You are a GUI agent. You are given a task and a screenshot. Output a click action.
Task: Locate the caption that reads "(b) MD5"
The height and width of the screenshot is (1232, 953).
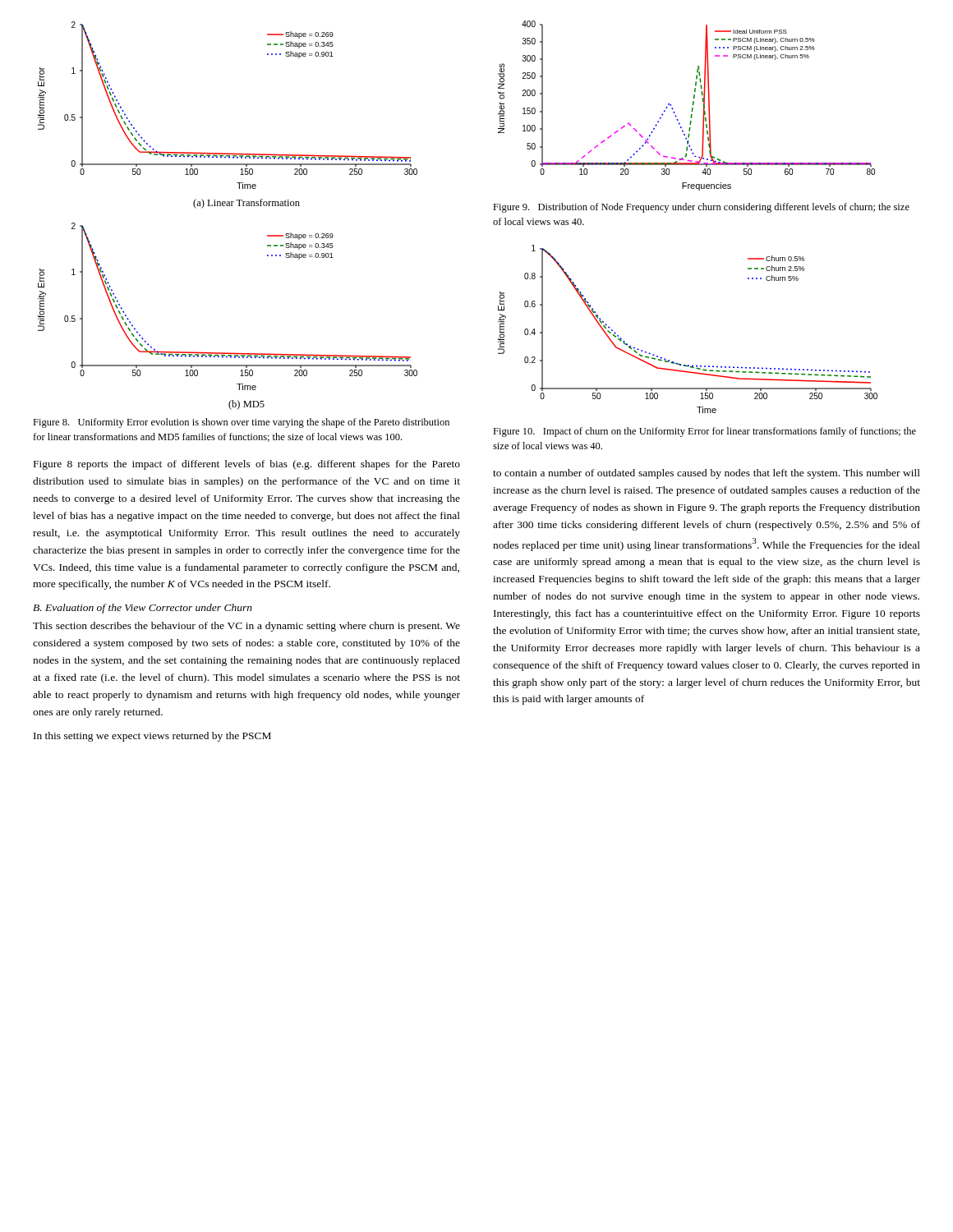[246, 404]
